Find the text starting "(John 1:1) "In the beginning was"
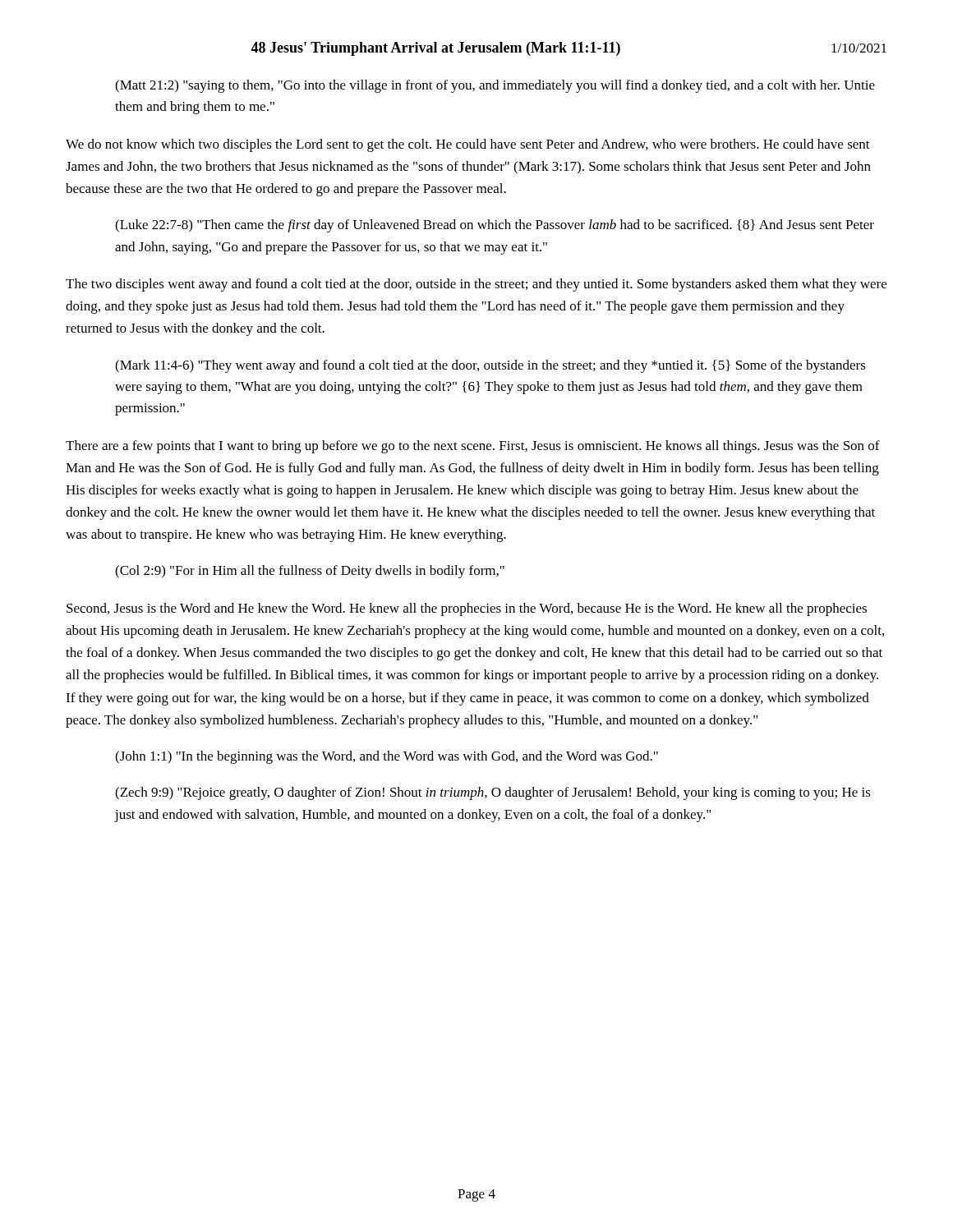 pos(387,756)
